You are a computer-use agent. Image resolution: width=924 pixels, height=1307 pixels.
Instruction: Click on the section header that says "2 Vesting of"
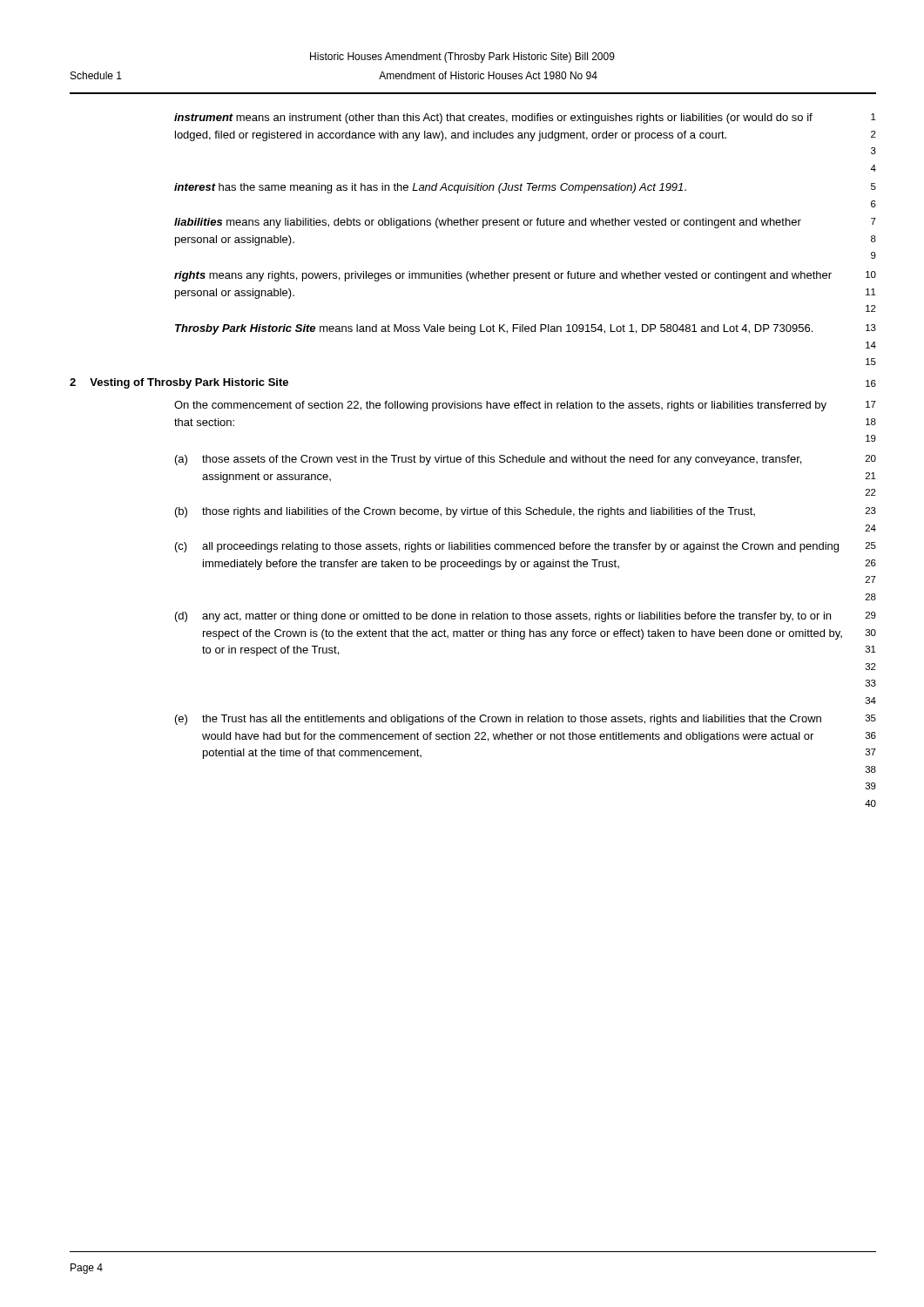pyautogui.click(x=179, y=382)
